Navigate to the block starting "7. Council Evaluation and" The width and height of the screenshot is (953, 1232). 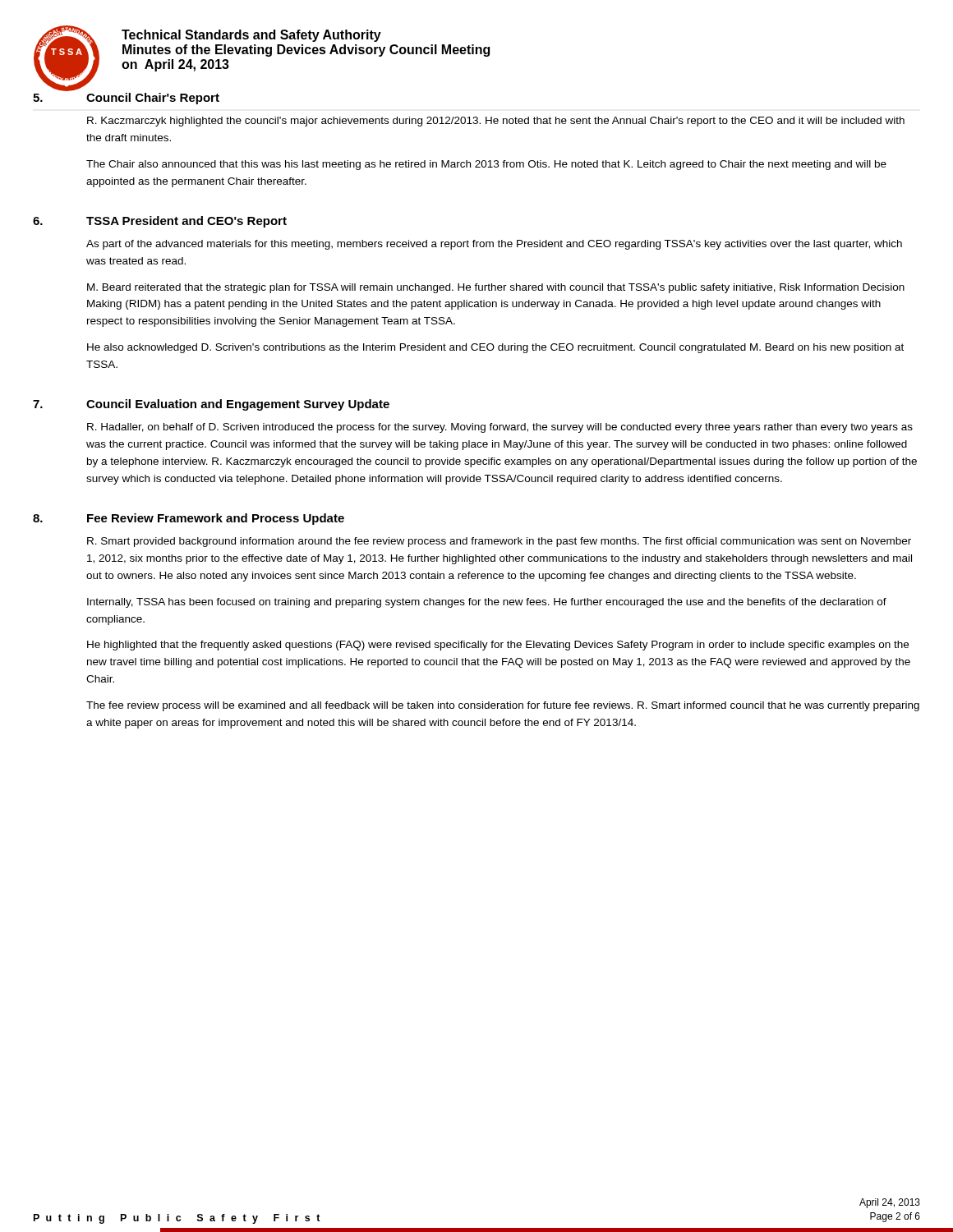pos(211,404)
